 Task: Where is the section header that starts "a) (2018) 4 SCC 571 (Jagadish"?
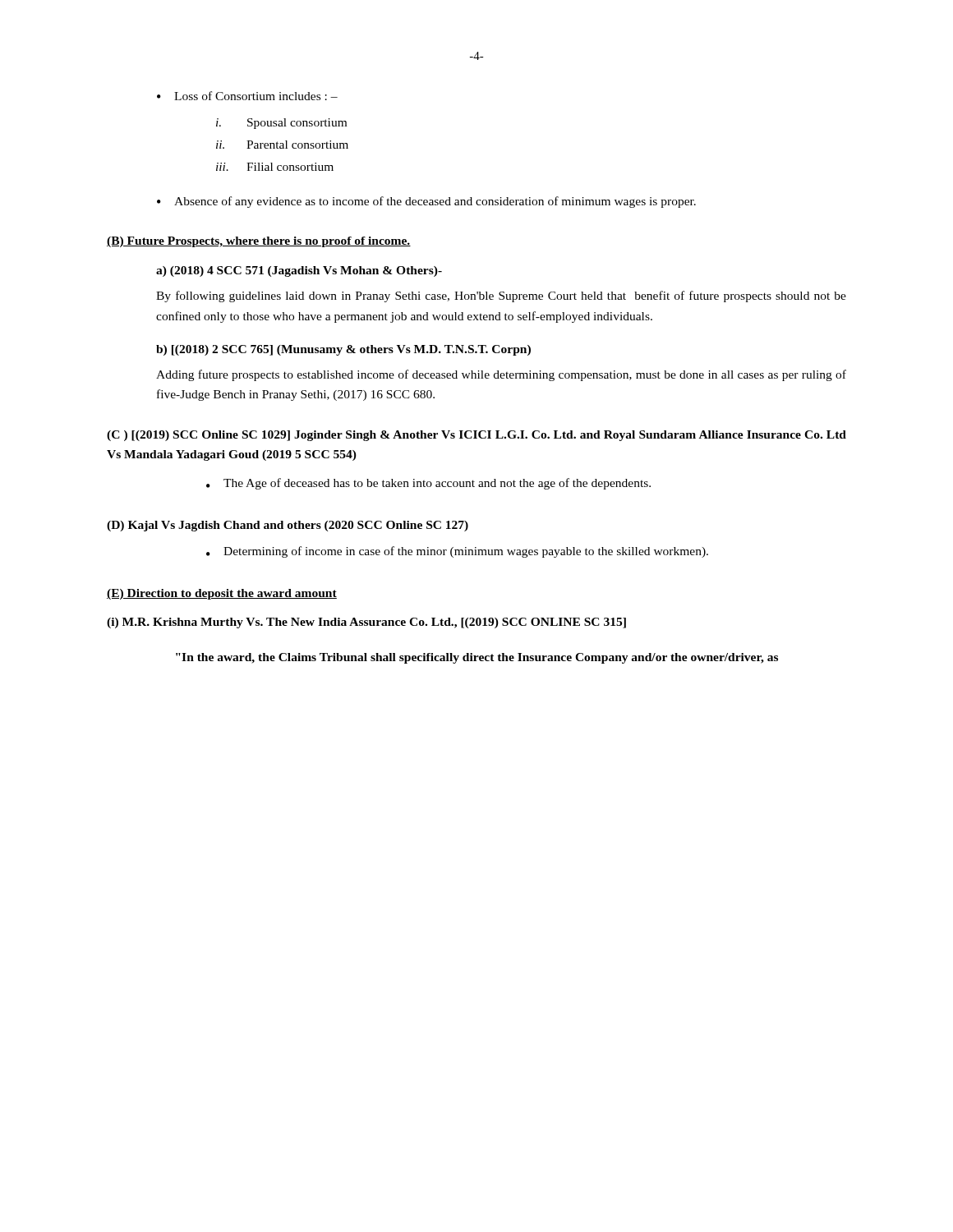[299, 270]
